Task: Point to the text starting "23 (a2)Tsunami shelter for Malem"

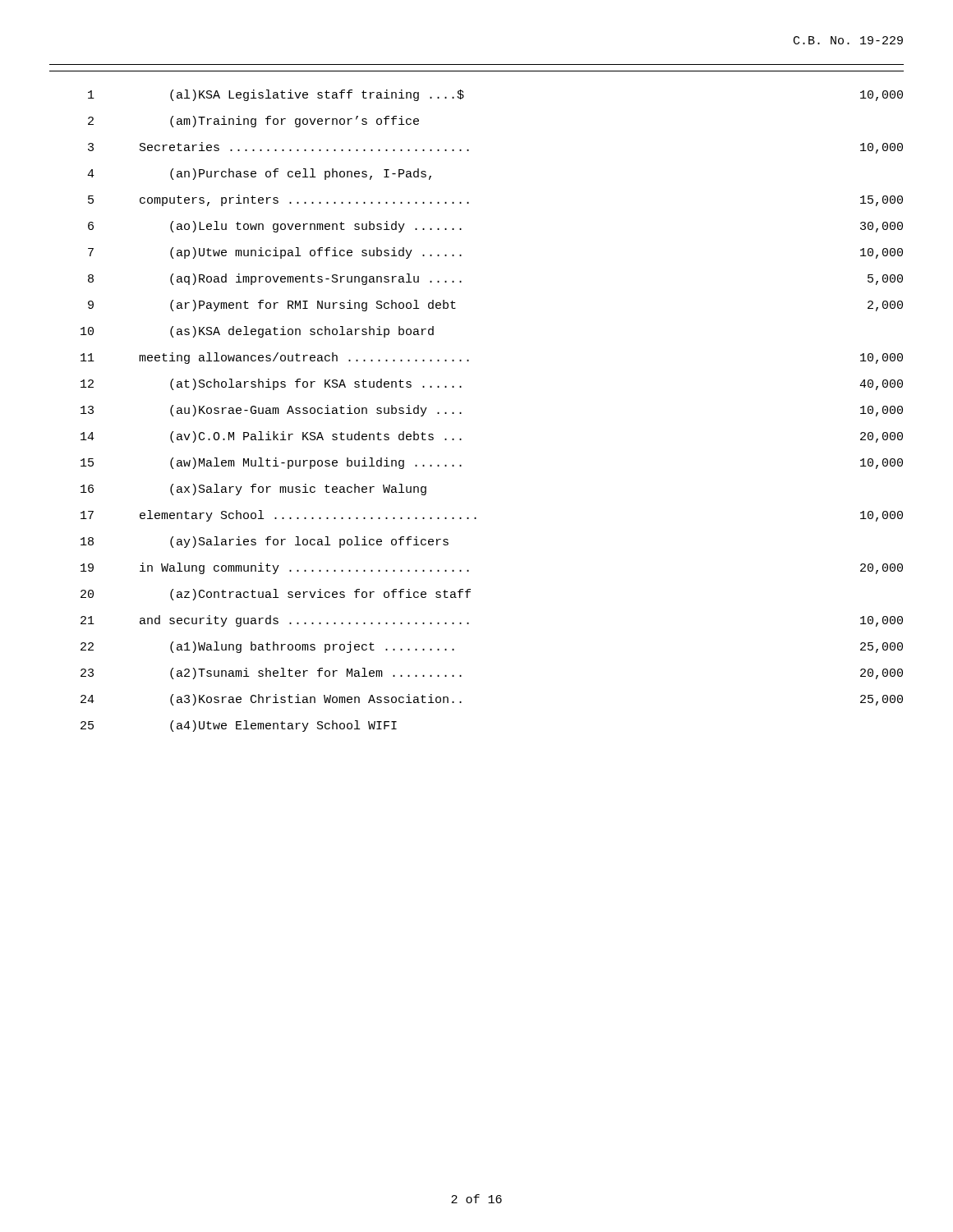Action: (x=83, y=673)
